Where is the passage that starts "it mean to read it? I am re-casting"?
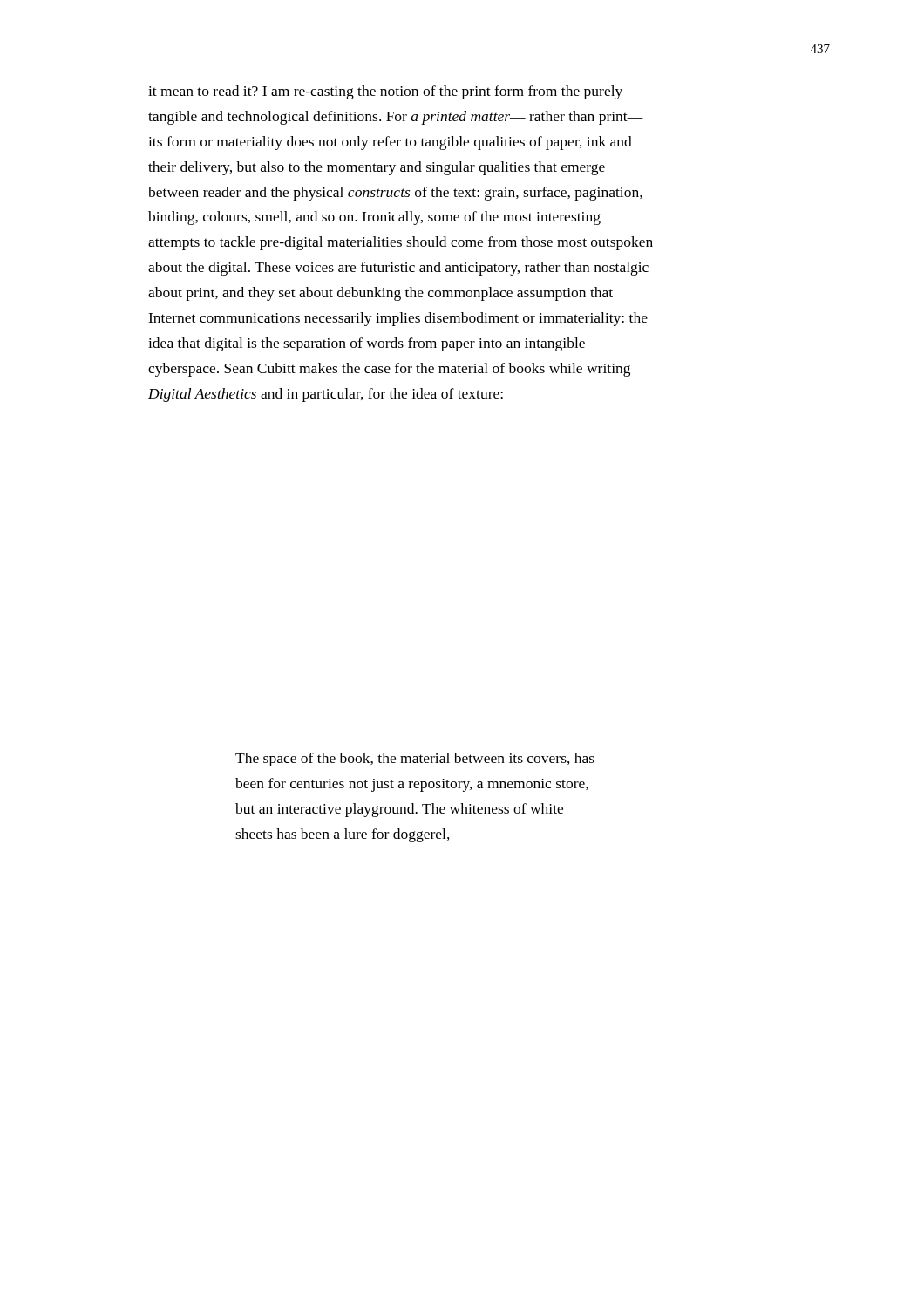The height and width of the screenshot is (1308, 924). point(401,242)
